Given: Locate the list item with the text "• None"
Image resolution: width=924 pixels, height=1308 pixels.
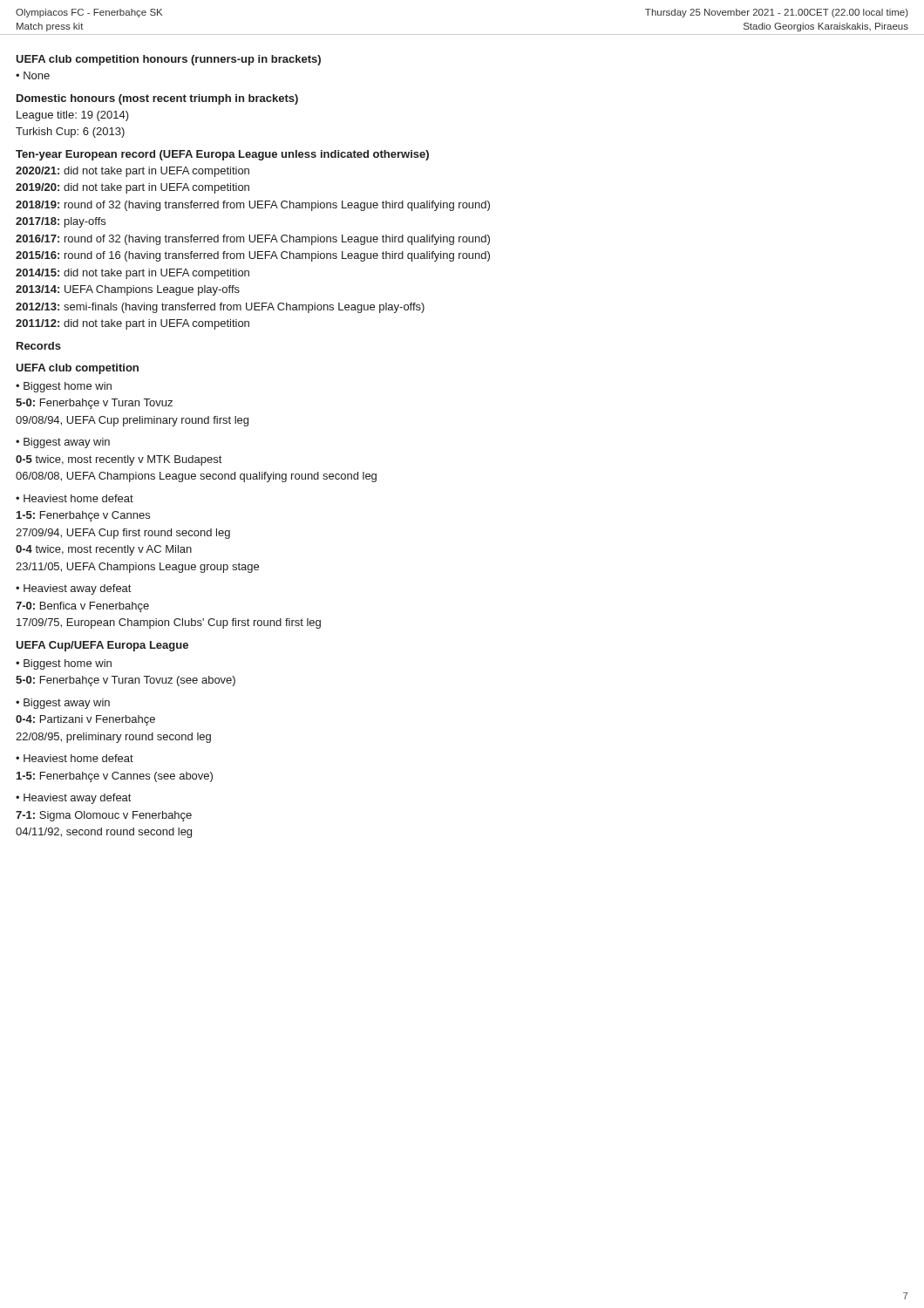Looking at the screenshot, I should pos(33,75).
